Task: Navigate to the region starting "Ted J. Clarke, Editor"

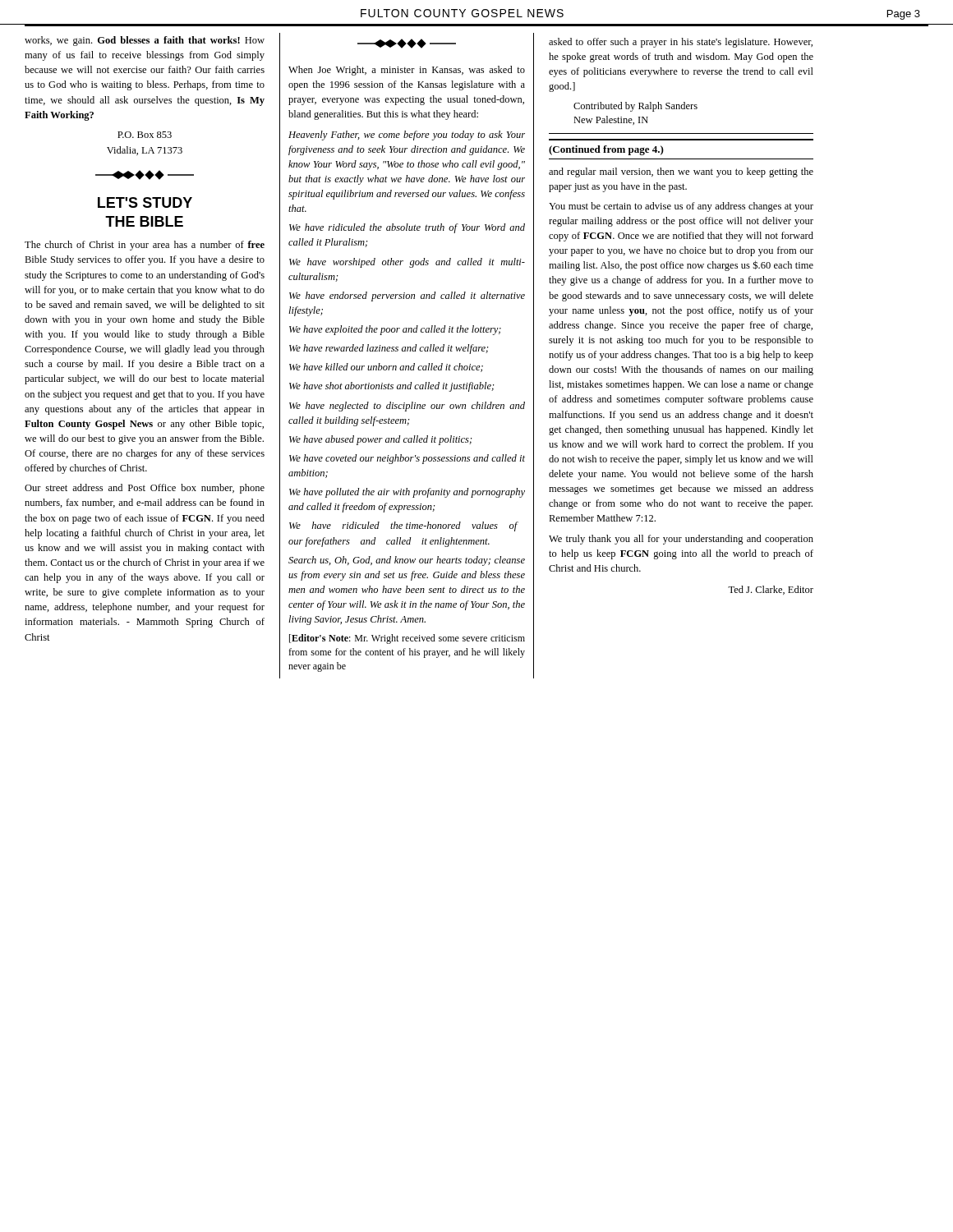Action: pyautogui.click(x=771, y=590)
